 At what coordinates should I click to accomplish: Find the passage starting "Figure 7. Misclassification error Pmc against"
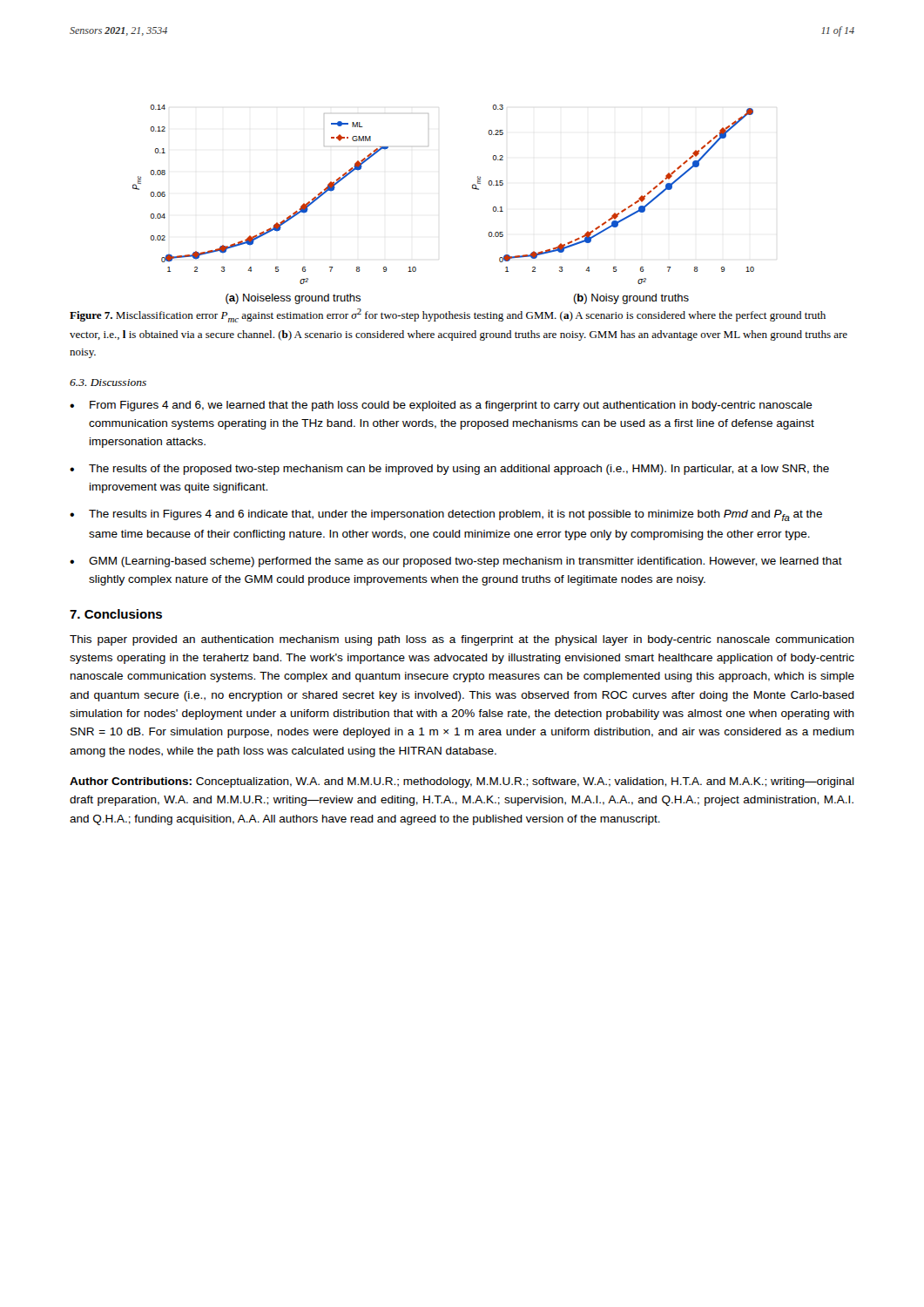(x=459, y=332)
